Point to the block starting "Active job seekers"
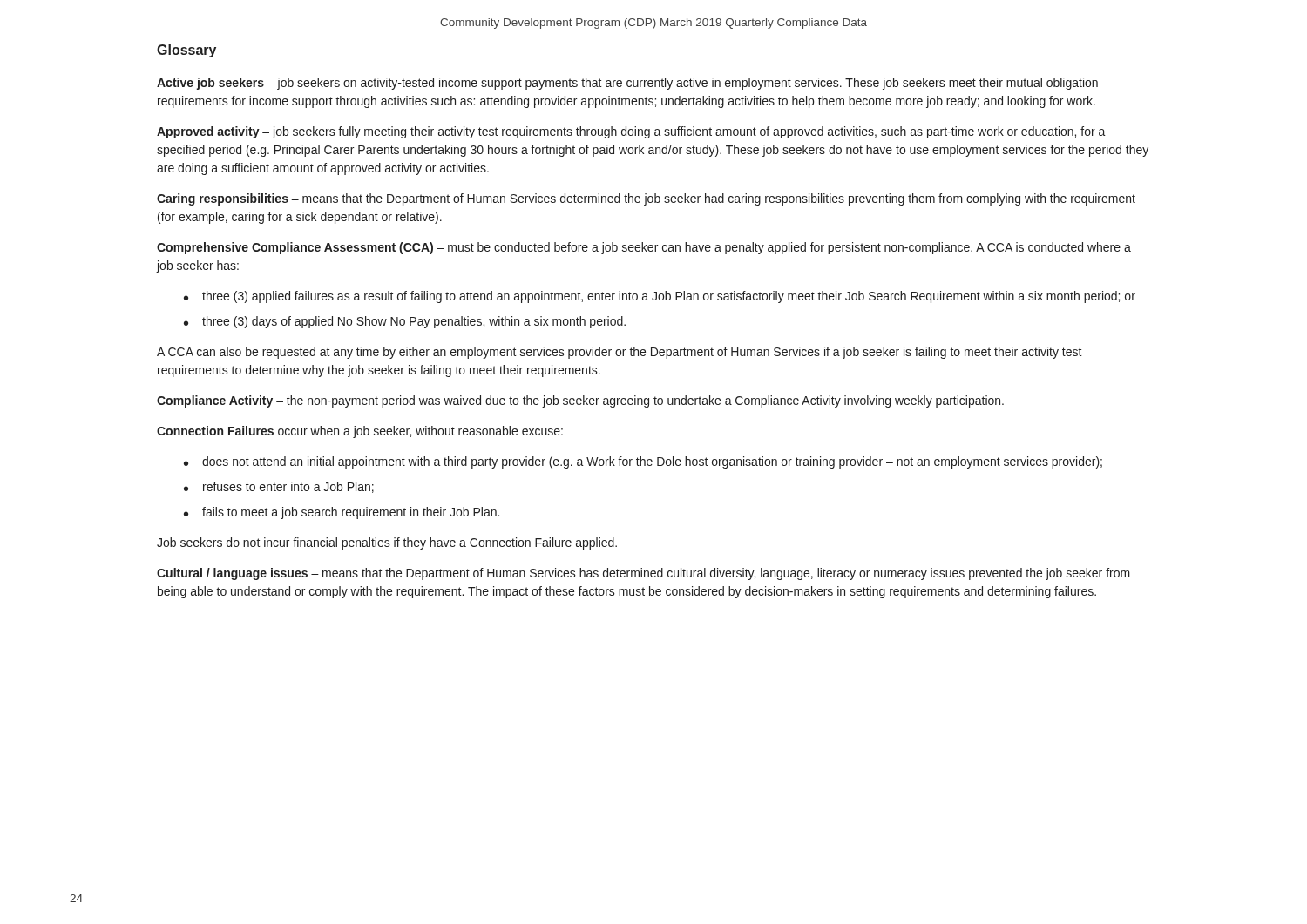This screenshot has height=924, width=1307. pyautogui.click(x=628, y=92)
